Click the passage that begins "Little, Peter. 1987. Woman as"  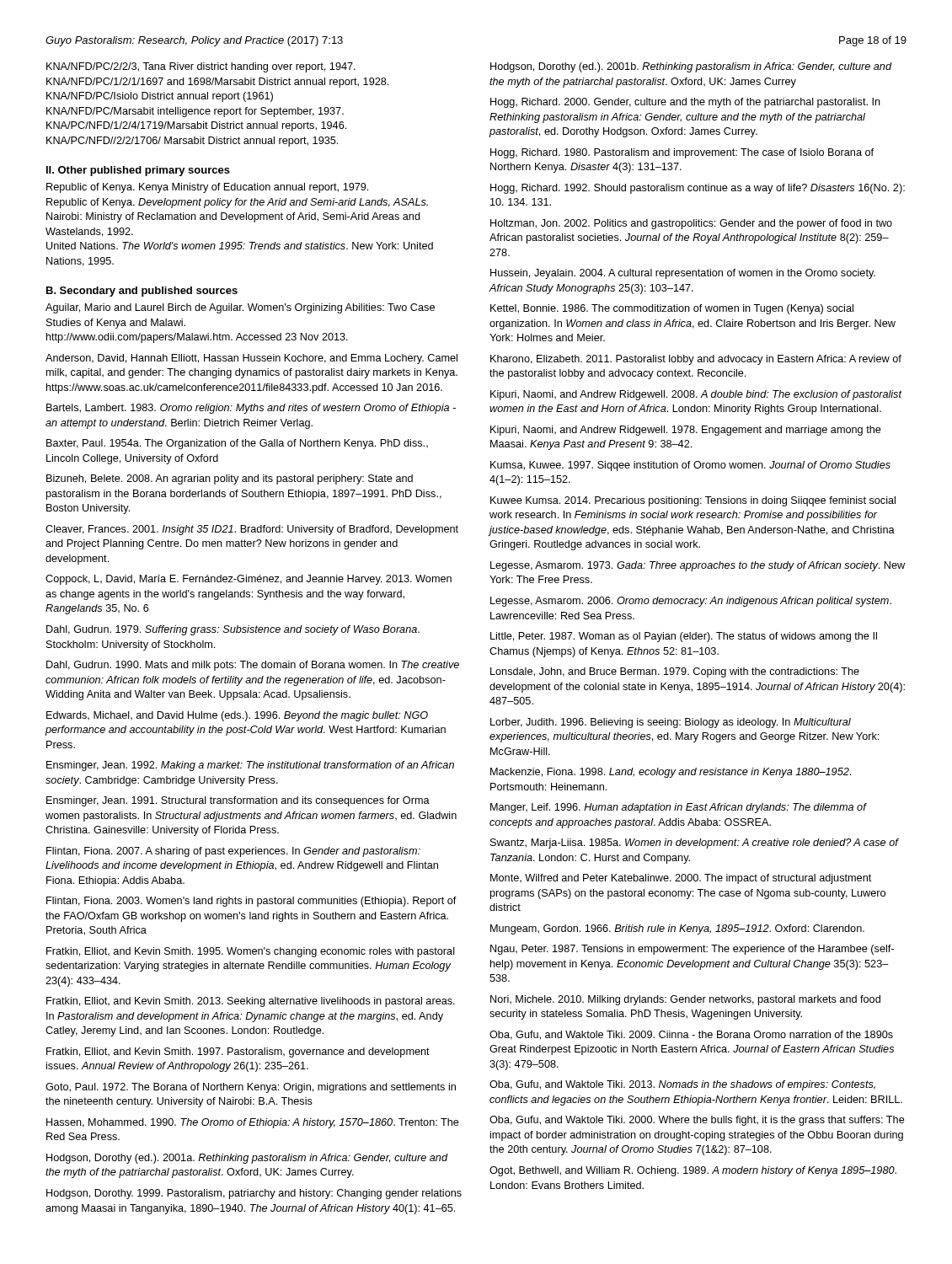[x=684, y=644]
